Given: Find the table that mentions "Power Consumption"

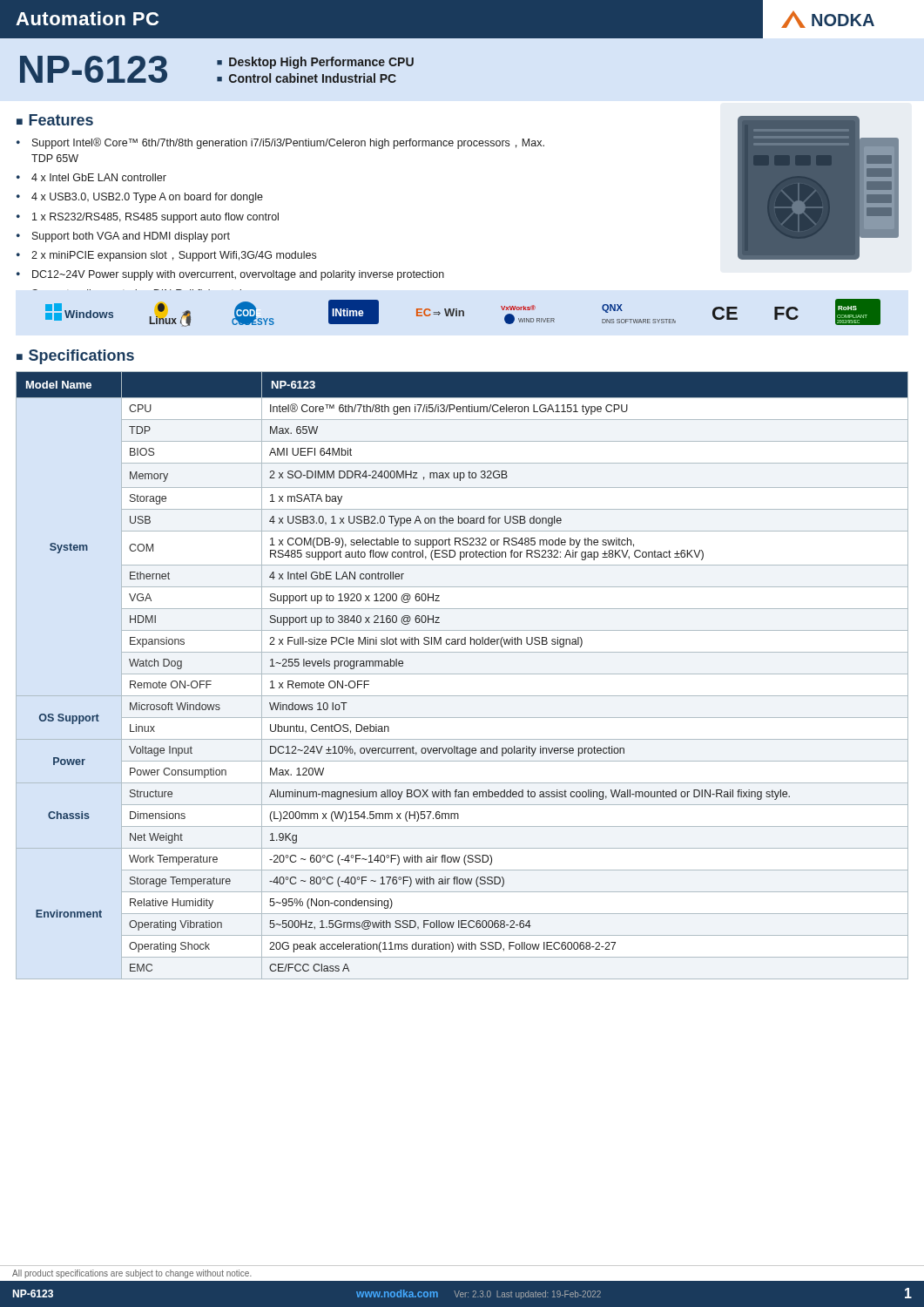Looking at the screenshot, I should point(462,675).
